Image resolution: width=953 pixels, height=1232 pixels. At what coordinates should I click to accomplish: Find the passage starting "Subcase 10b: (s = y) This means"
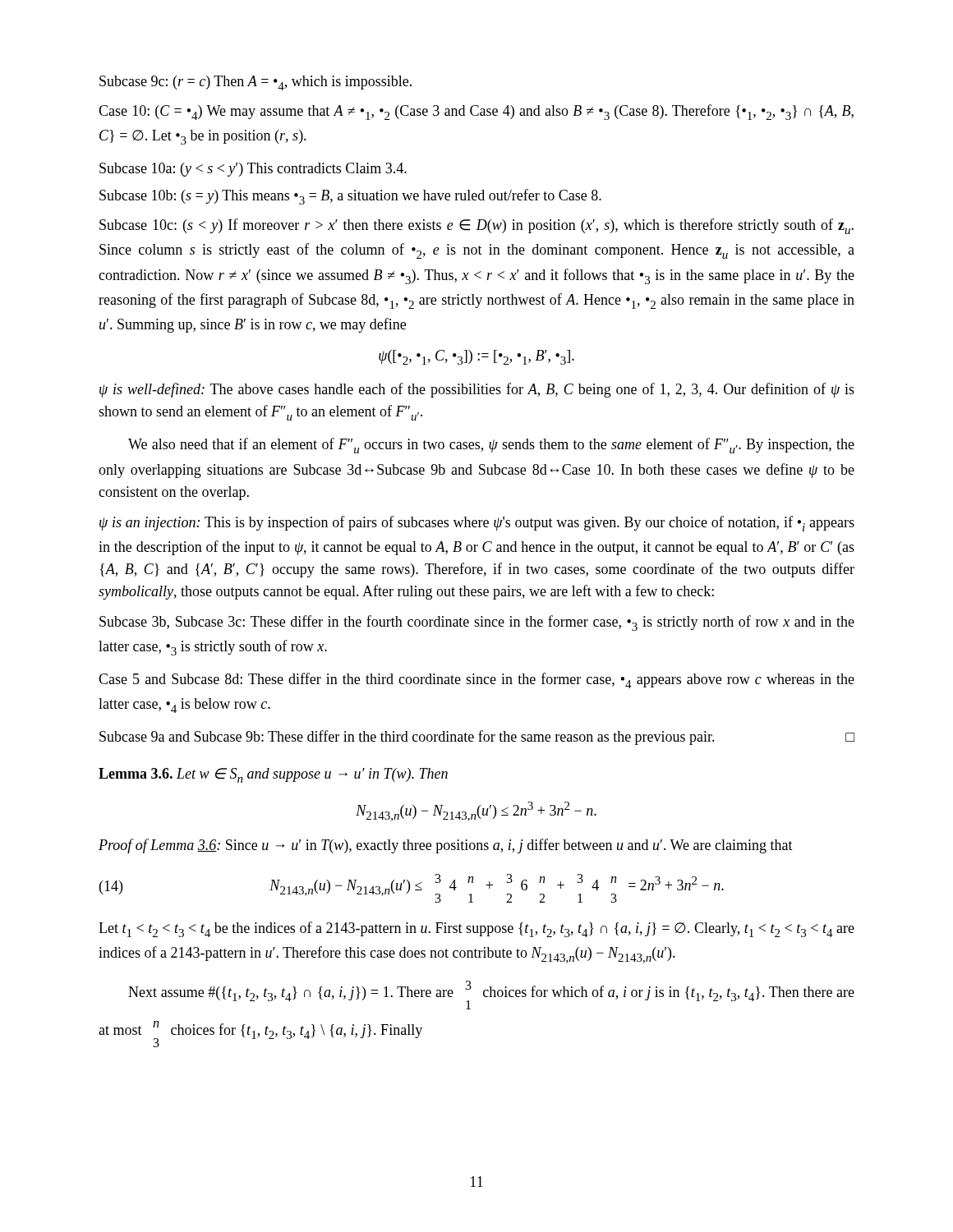pos(350,197)
